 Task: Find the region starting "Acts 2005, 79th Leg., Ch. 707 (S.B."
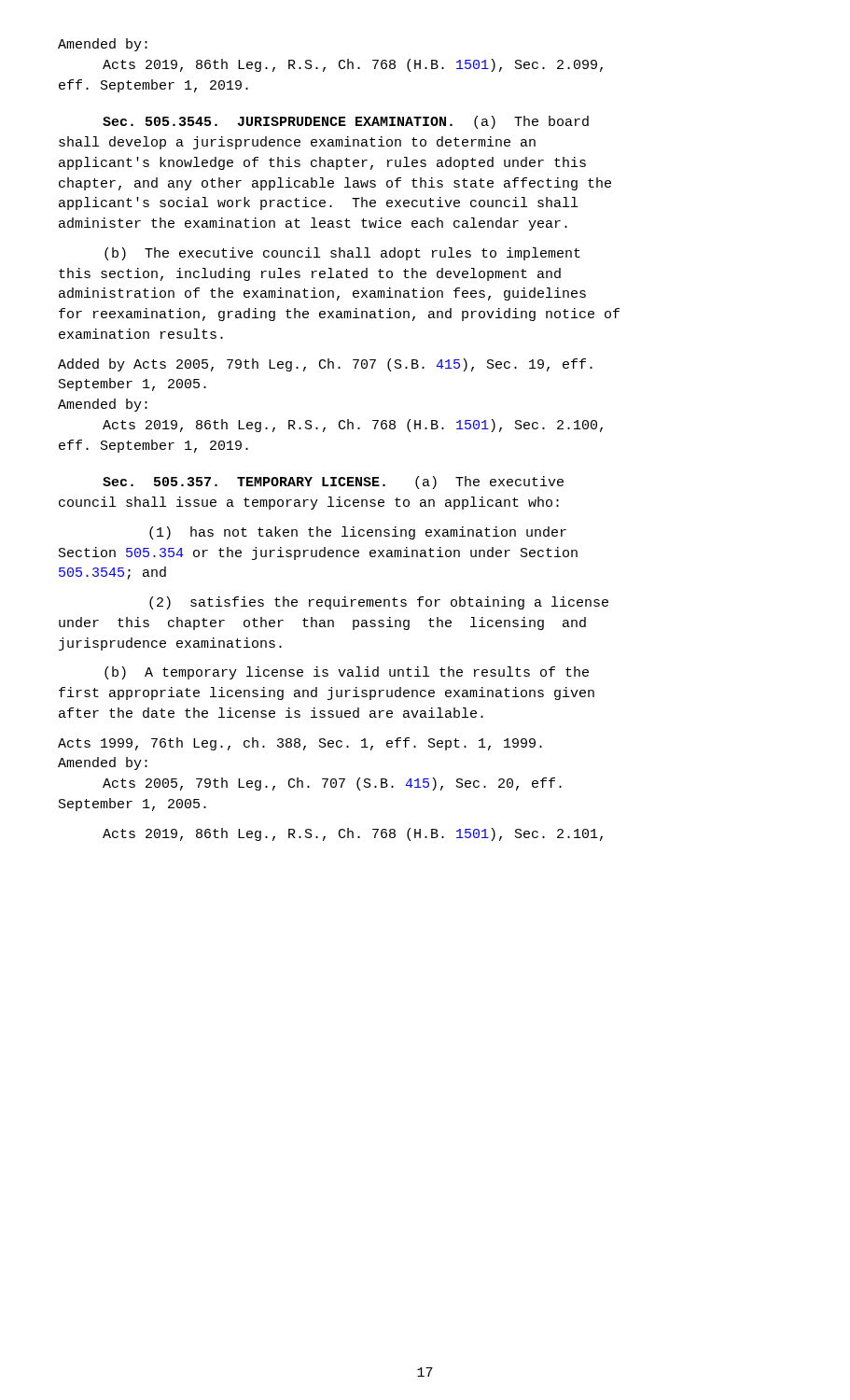(x=425, y=795)
